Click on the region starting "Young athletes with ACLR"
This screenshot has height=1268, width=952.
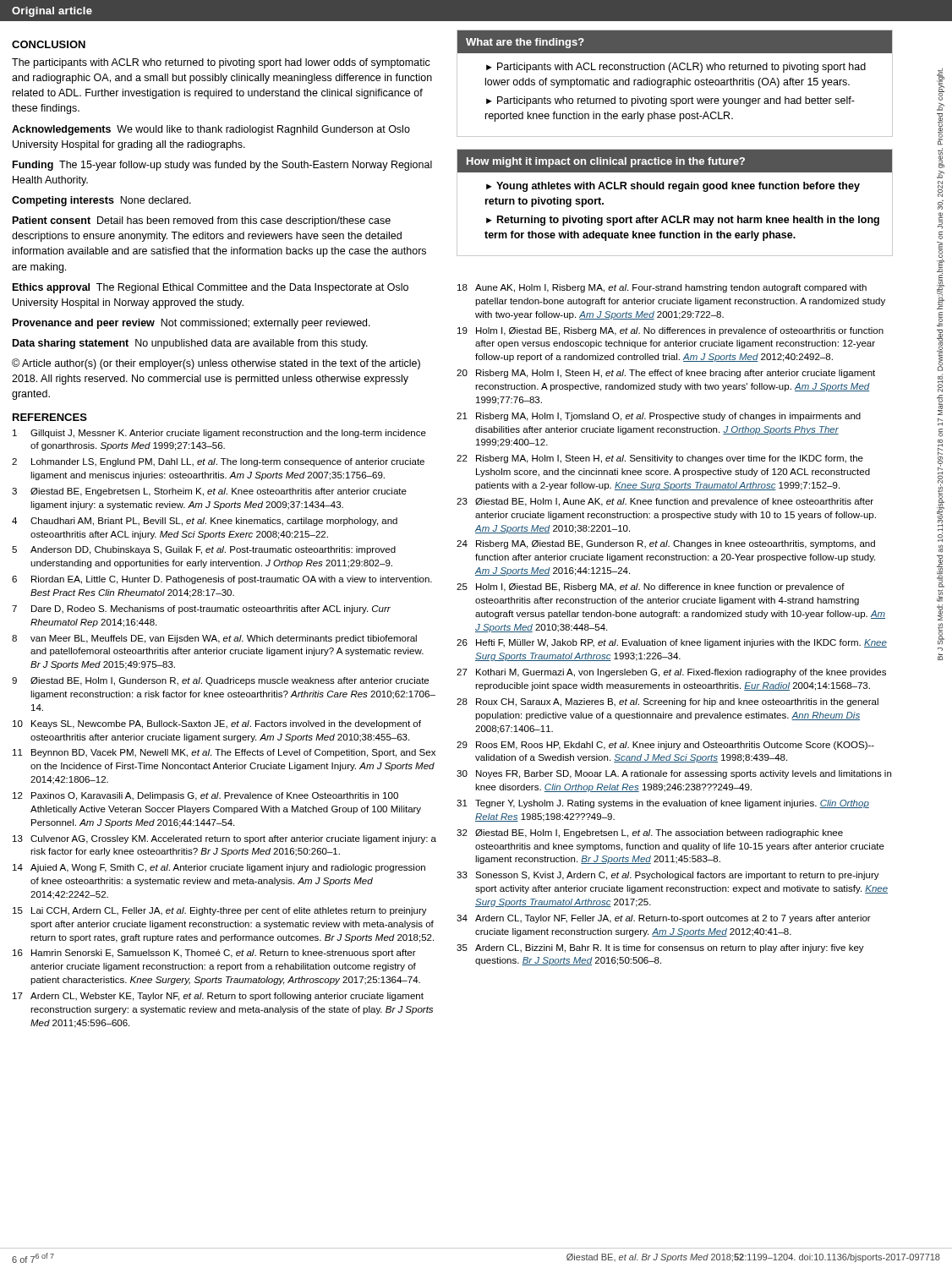[672, 193]
